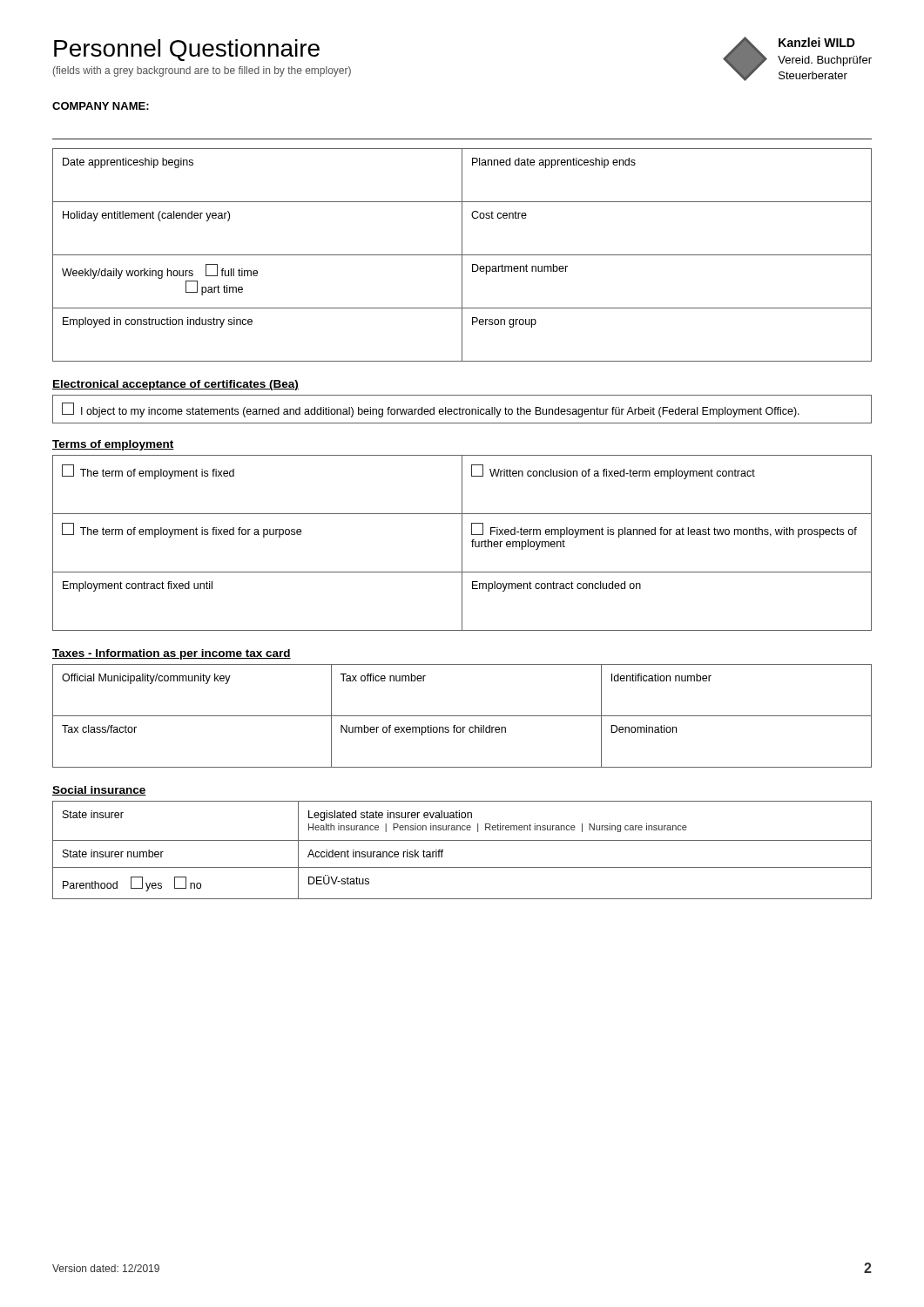Locate the logo
This screenshot has height=1307, width=924.
coord(797,59)
